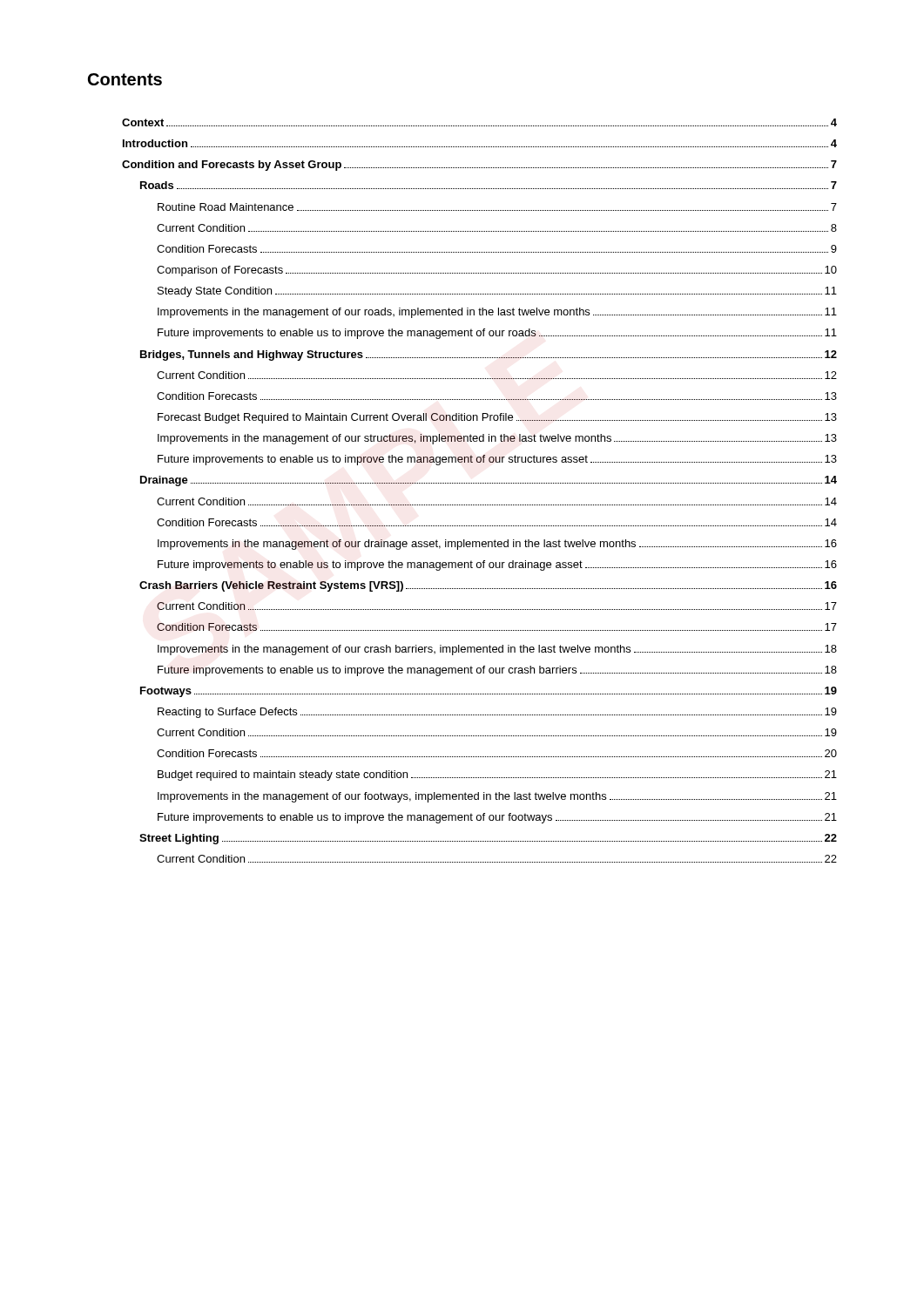Click on the text block starting "Current Condition 8"

(497, 228)
